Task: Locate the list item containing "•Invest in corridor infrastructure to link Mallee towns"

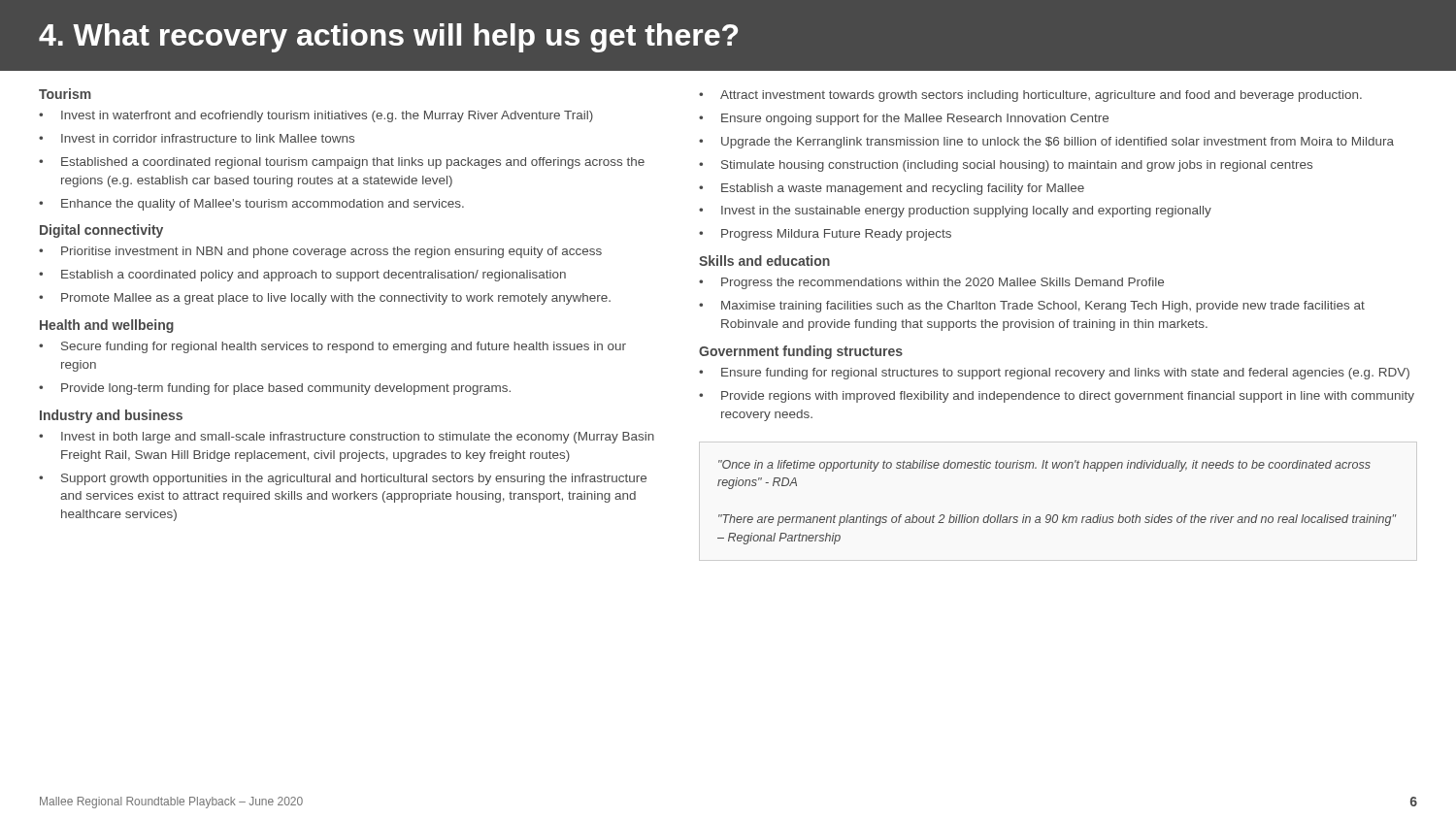Action: click(197, 139)
